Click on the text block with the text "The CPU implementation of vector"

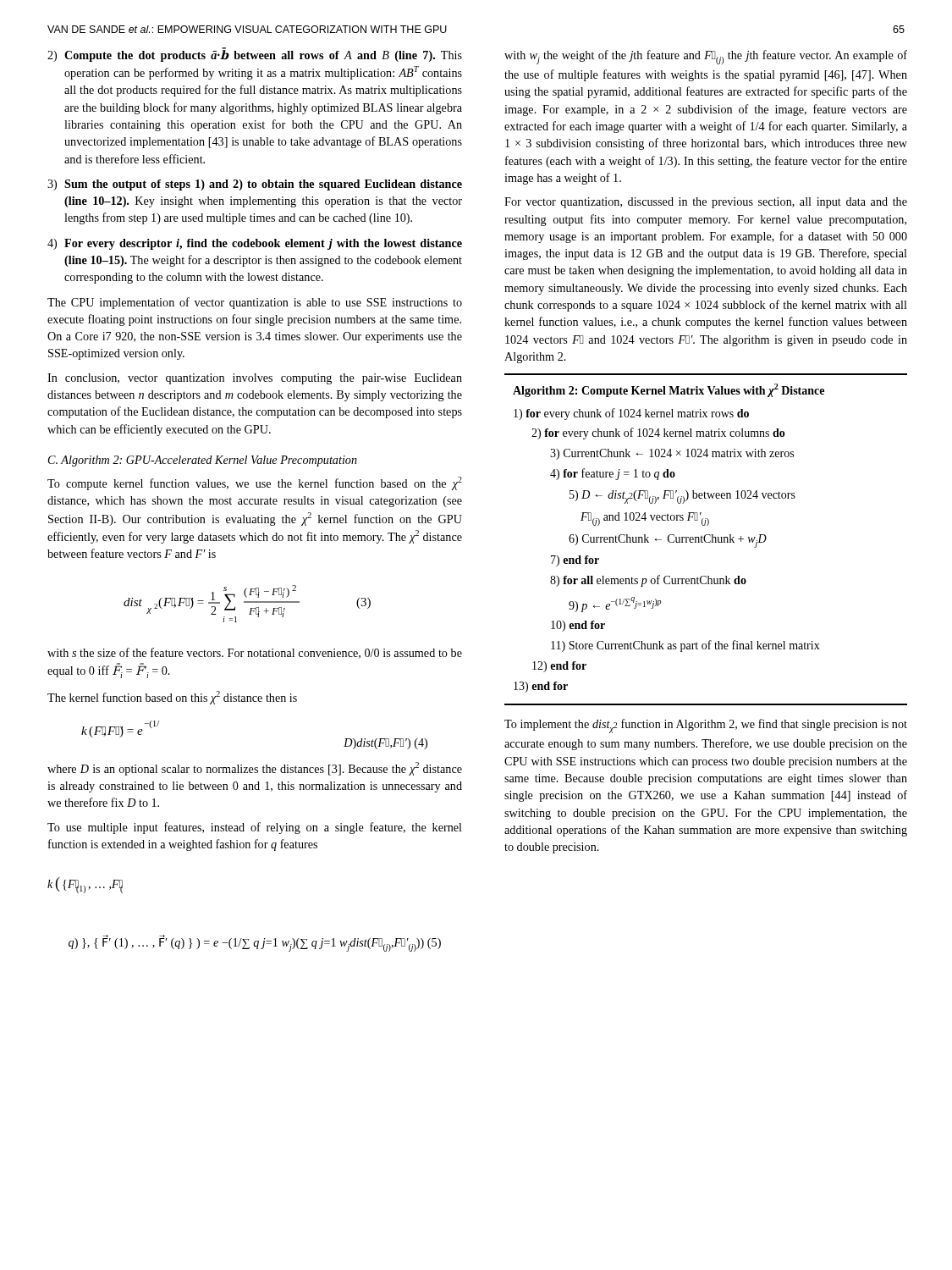(x=255, y=328)
